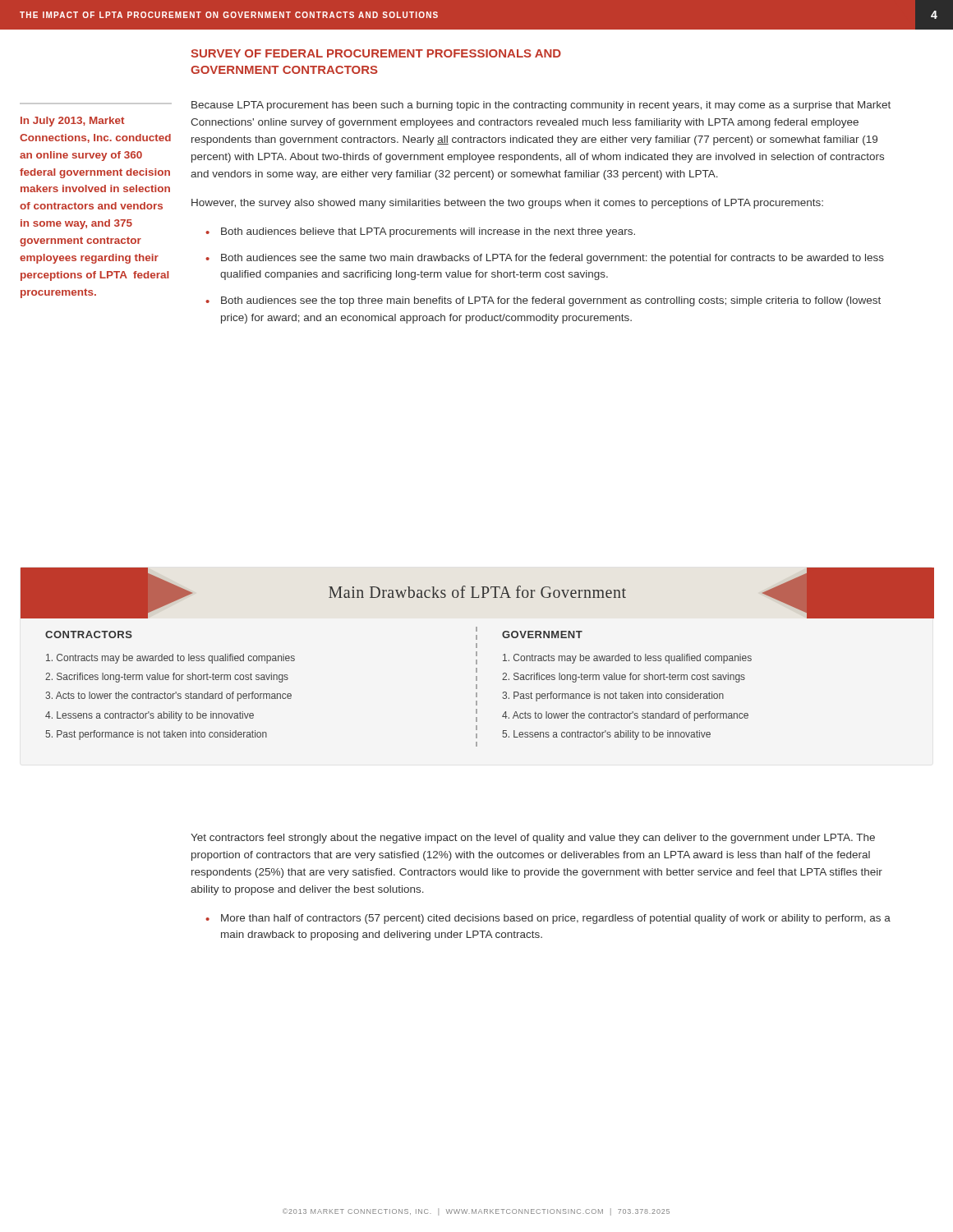
Task: Click on the element starting "Both audiences believe"
Action: (x=428, y=231)
